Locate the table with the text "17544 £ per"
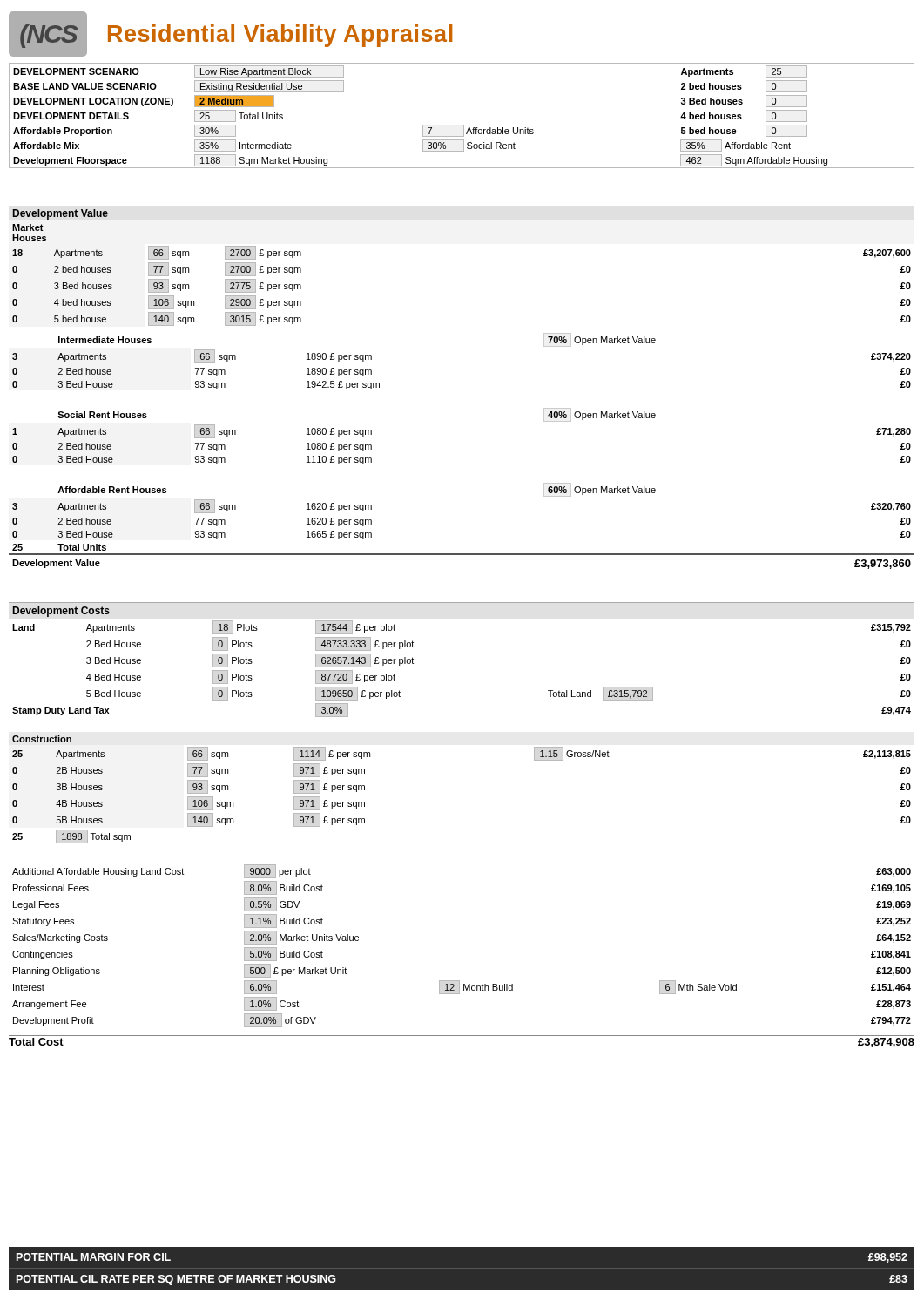This screenshot has height=1307, width=924. coord(462,669)
